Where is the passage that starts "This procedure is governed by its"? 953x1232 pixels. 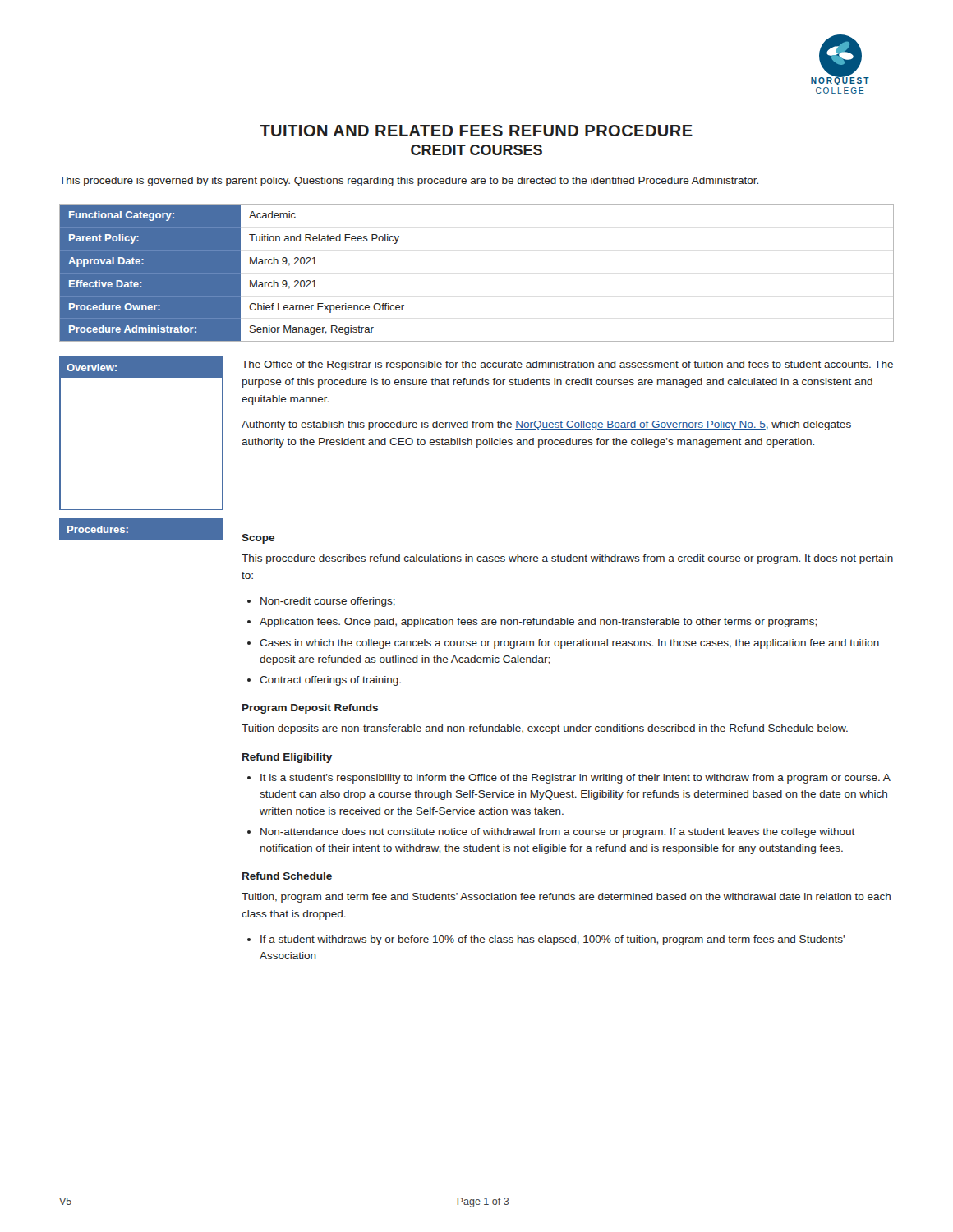(x=409, y=180)
